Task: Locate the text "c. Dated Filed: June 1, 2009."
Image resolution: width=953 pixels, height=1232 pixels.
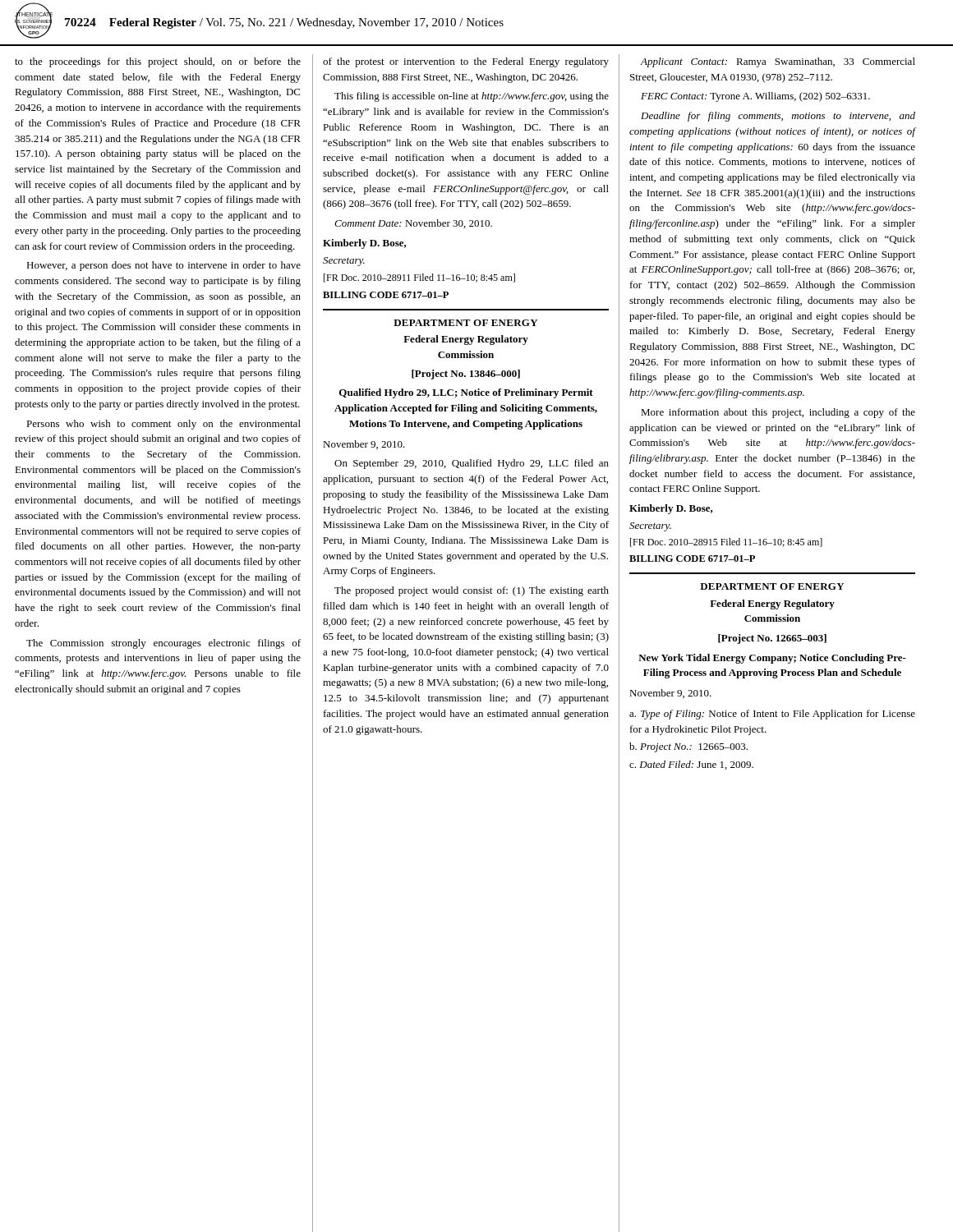Action: tap(692, 764)
